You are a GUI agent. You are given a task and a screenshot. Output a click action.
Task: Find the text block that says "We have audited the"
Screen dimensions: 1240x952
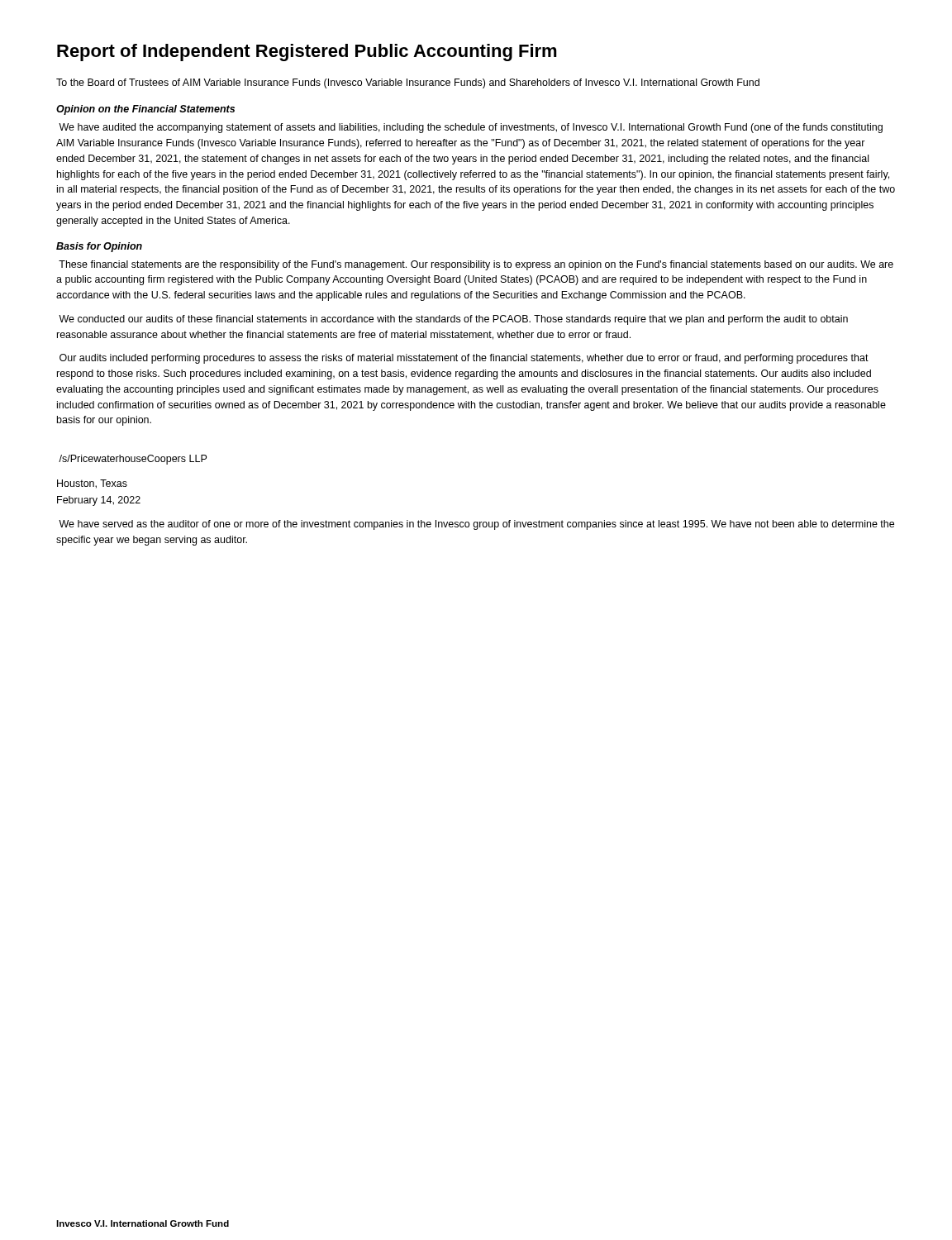tap(476, 174)
